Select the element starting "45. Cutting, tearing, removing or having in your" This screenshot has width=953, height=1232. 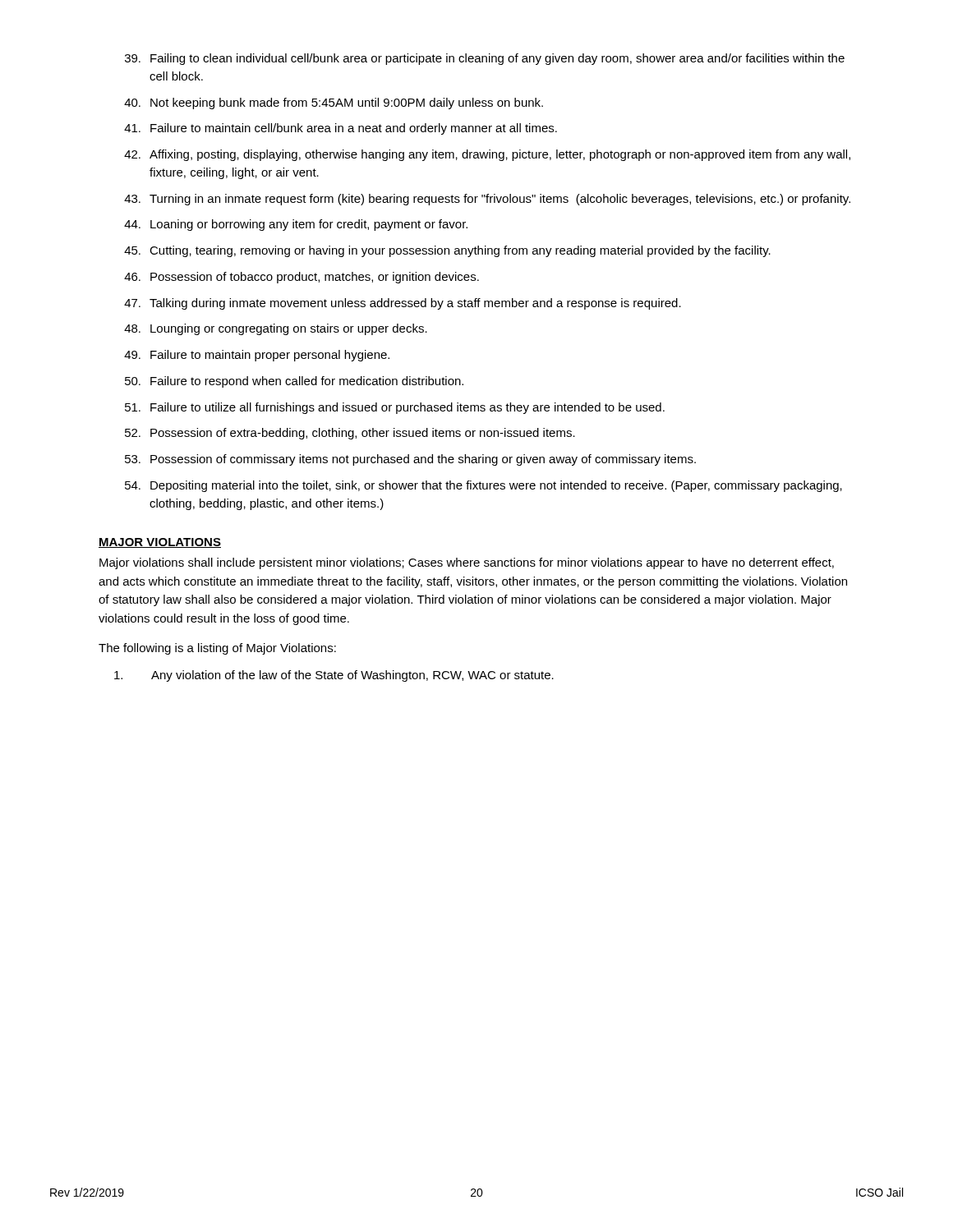tap(476, 250)
